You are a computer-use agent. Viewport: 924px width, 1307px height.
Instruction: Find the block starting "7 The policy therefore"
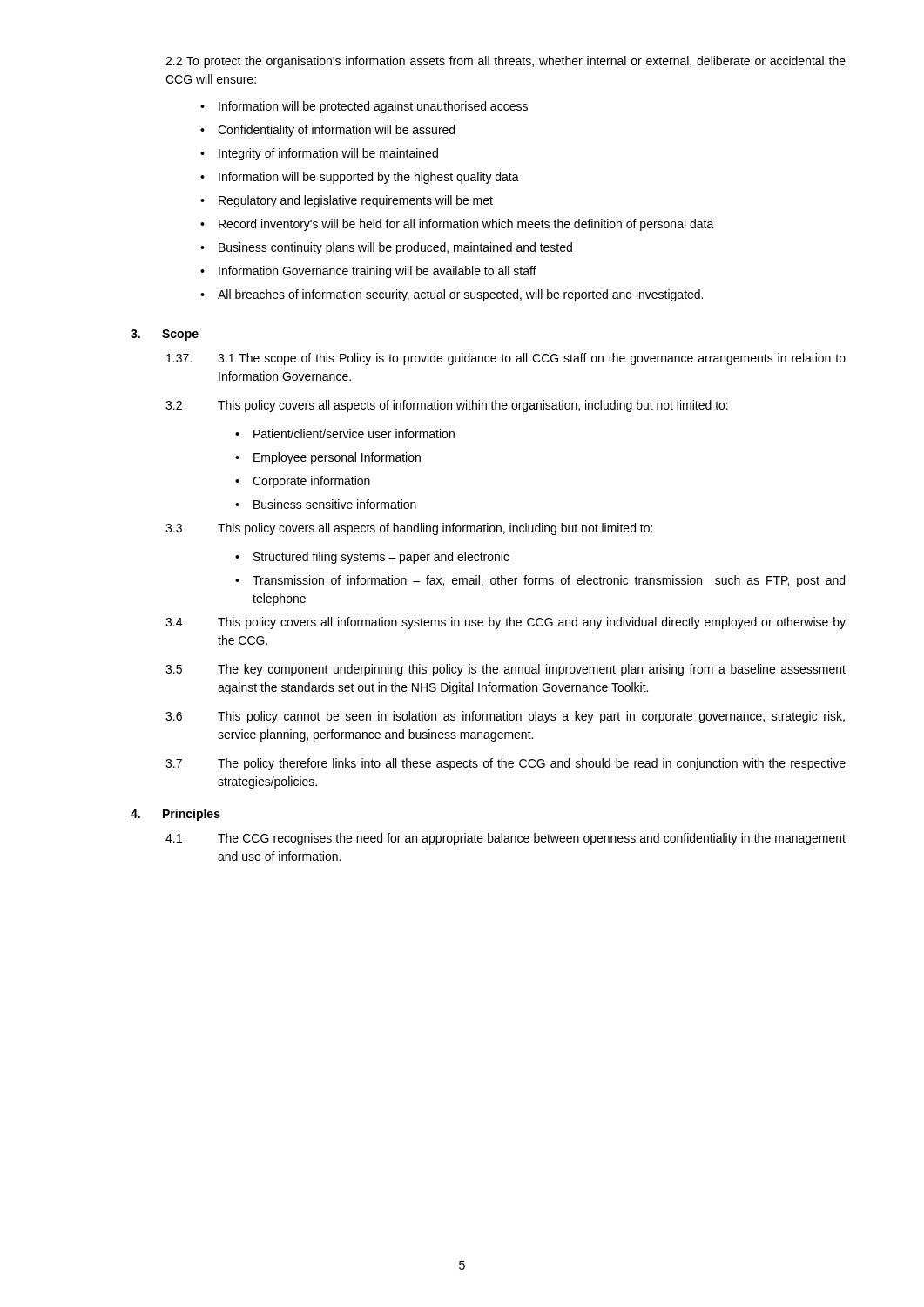click(506, 773)
